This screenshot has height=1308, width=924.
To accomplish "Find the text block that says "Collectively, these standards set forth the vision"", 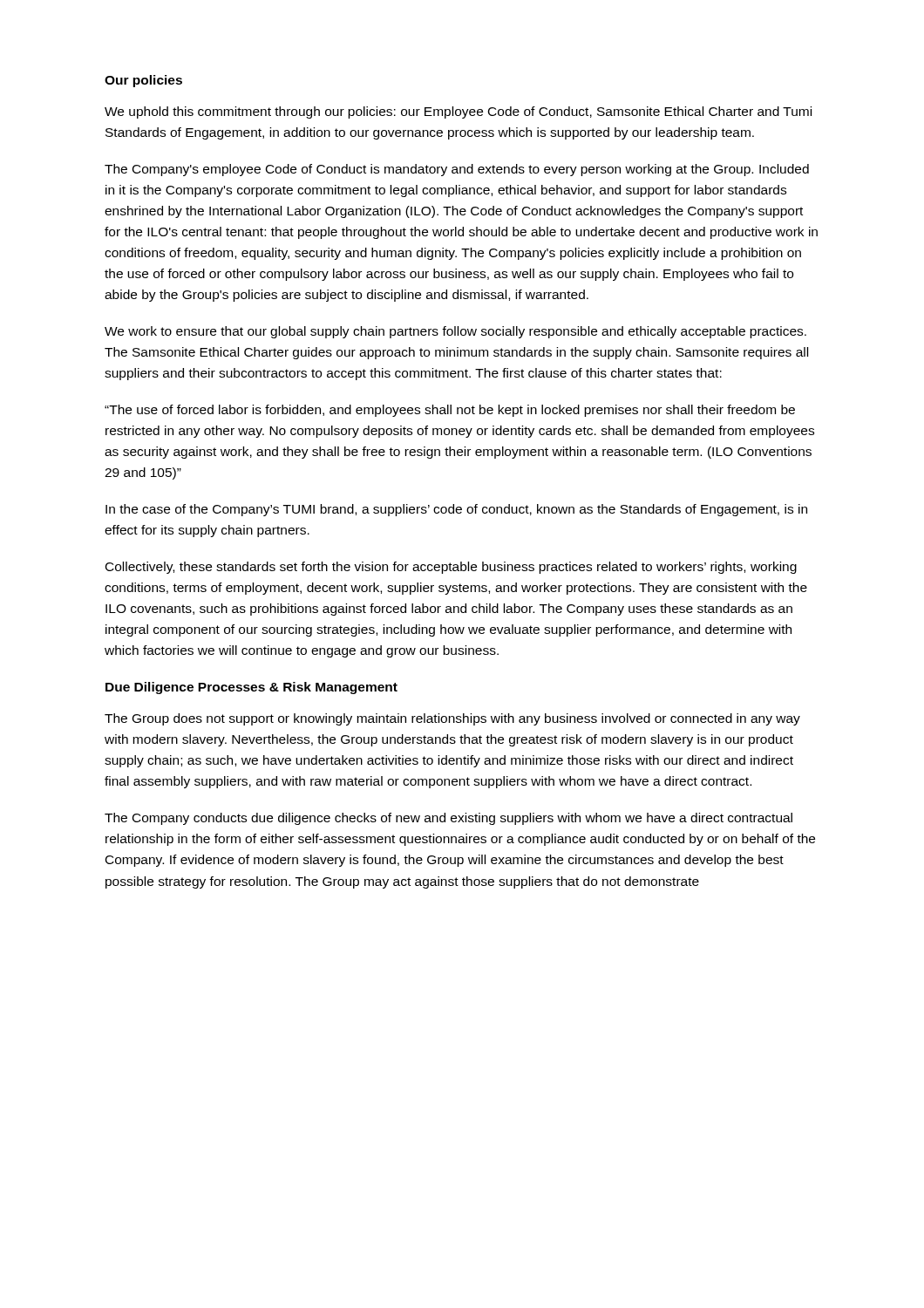I will [456, 608].
